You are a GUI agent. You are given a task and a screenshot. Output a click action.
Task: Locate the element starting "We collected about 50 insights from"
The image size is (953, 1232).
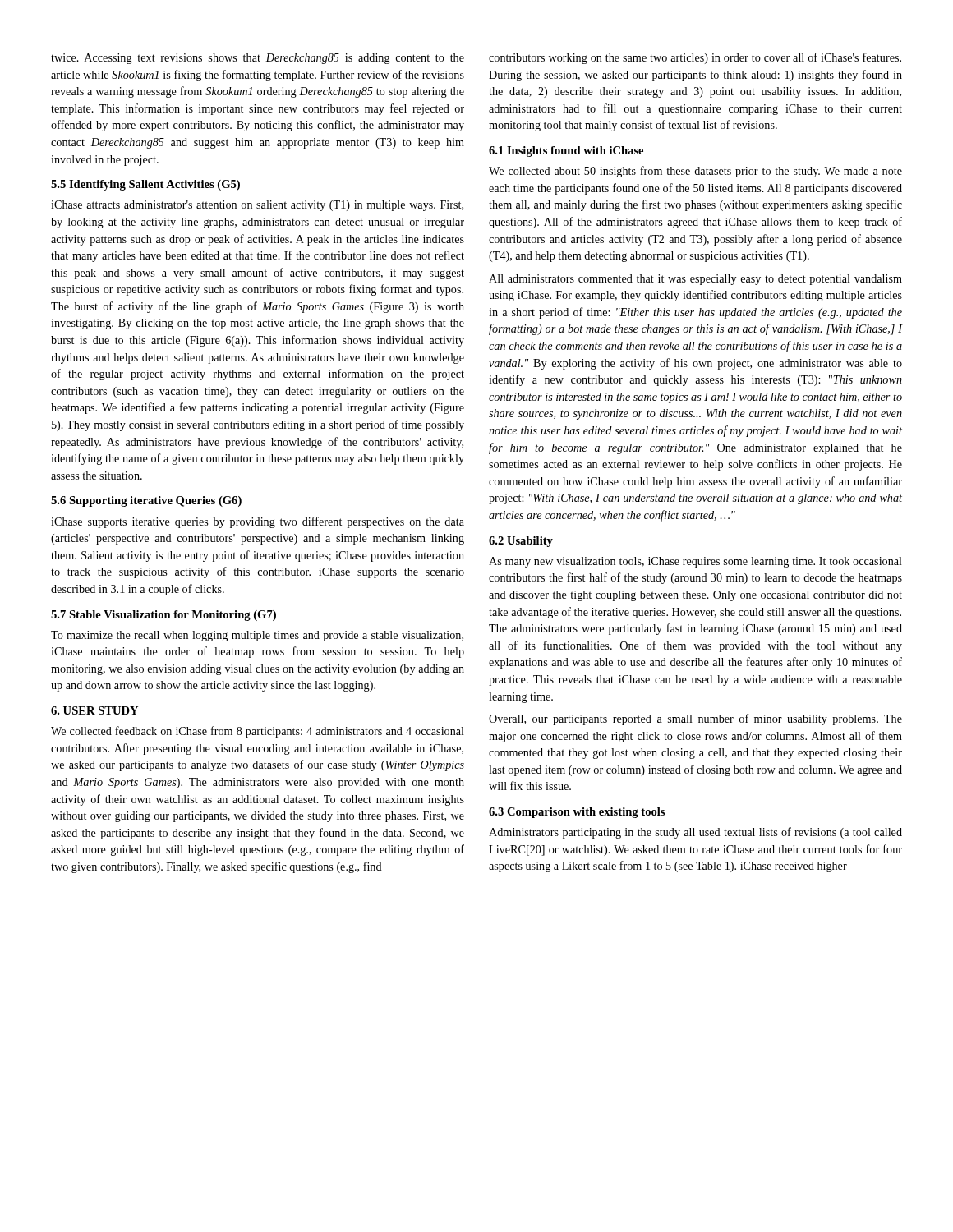(695, 343)
